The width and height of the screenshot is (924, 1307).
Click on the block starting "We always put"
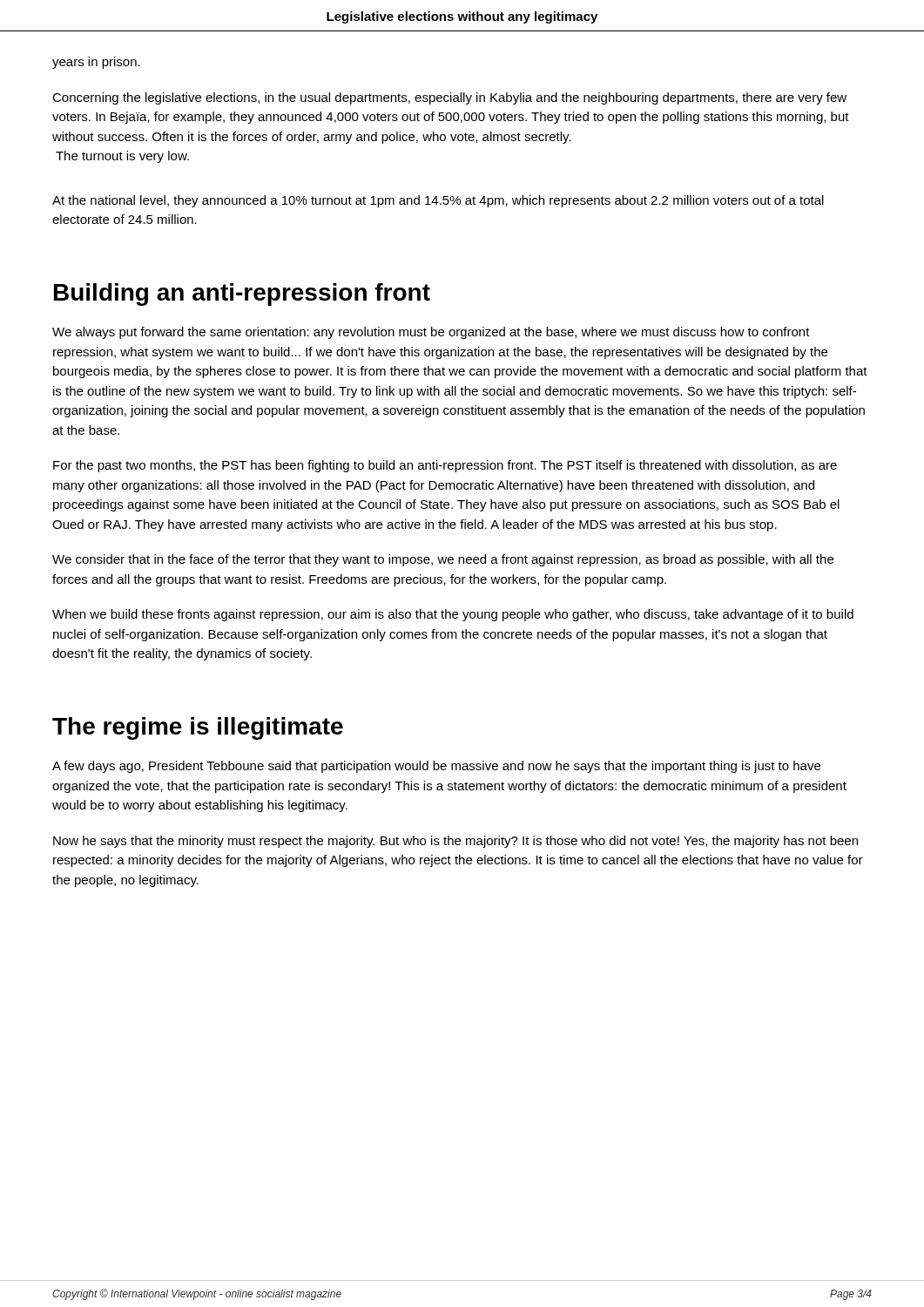(x=460, y=381)
